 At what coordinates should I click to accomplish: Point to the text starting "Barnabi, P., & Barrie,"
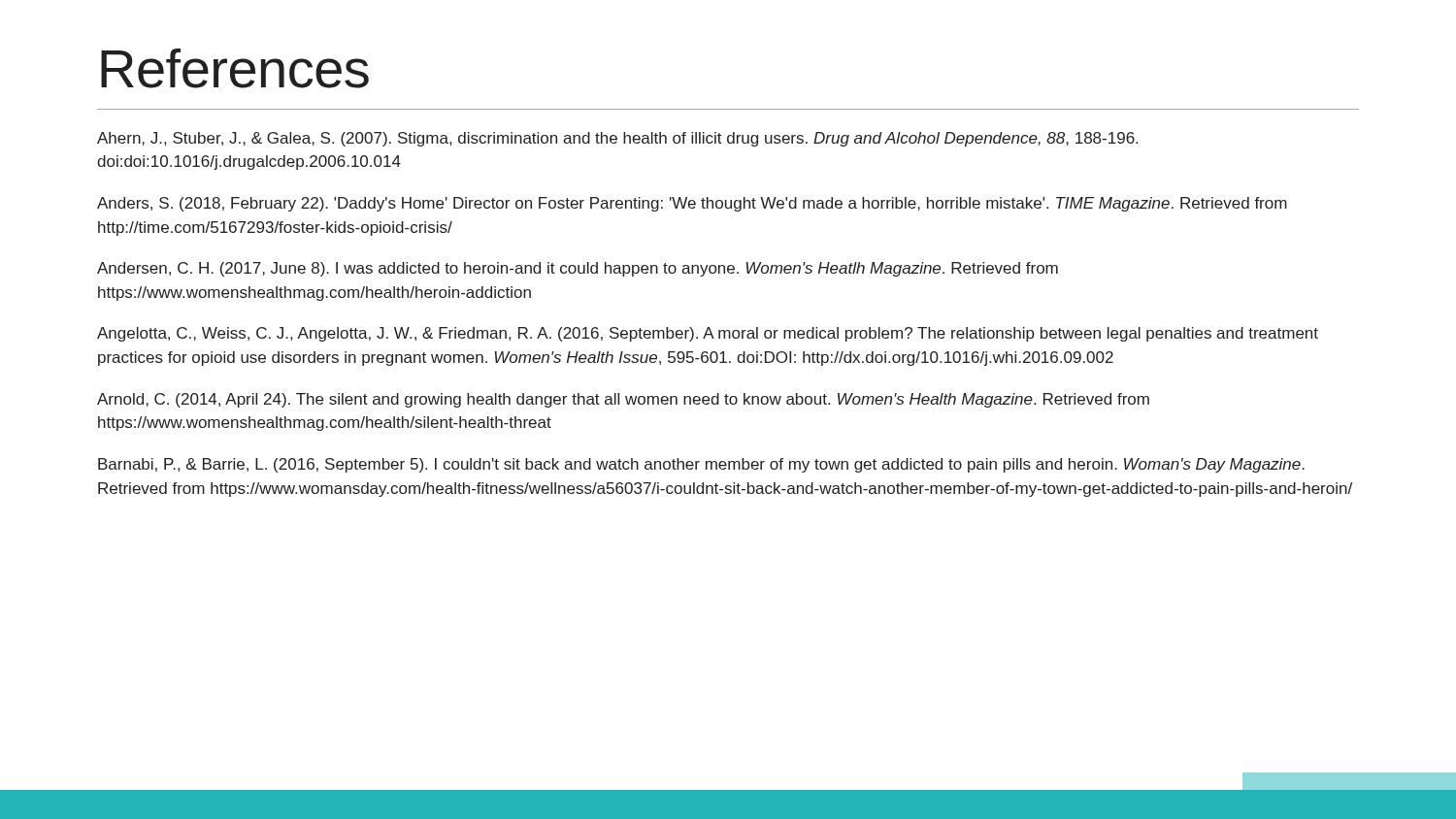coord(725,476)
